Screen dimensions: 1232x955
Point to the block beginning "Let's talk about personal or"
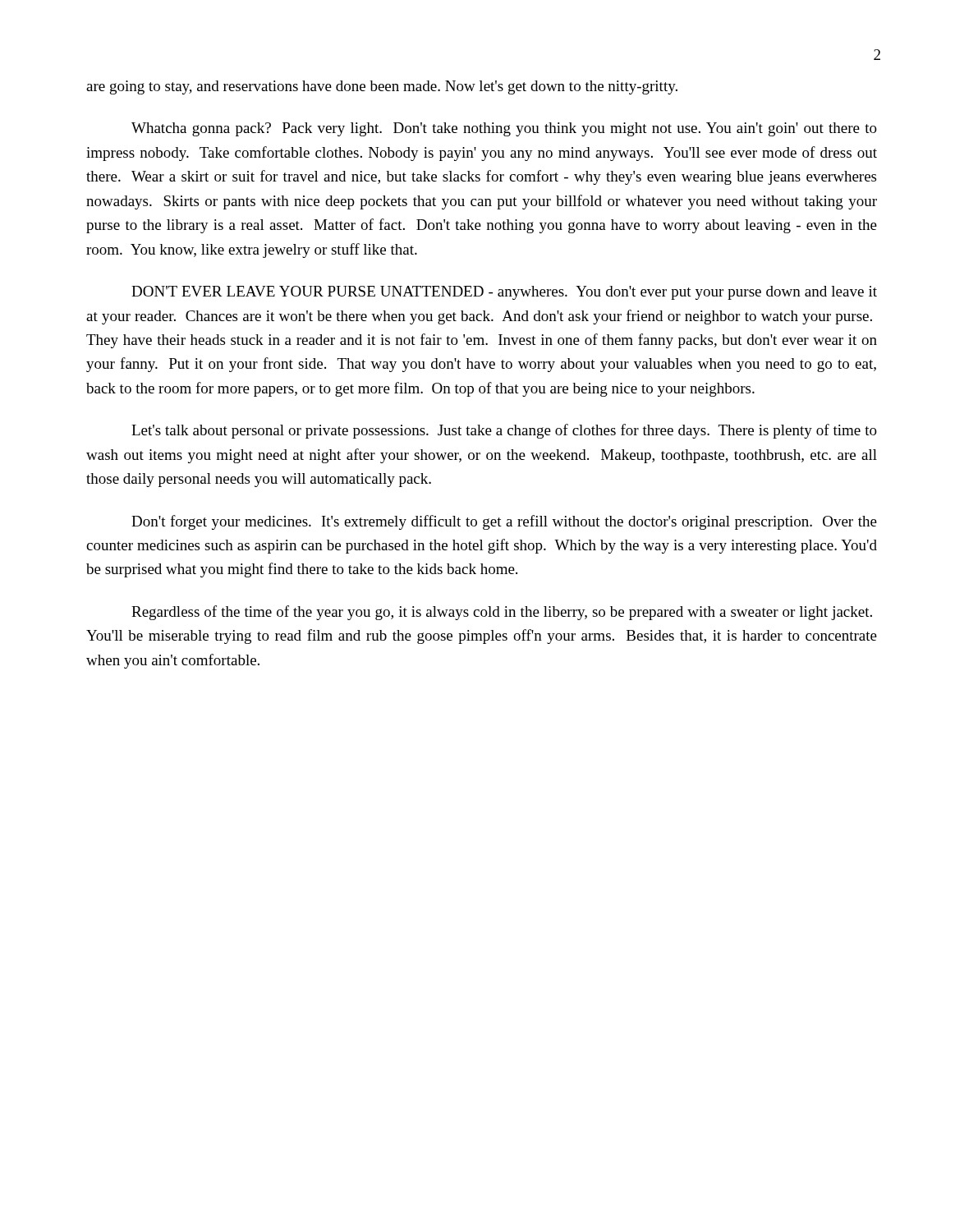pyautogui.click(x=482, y=454)
